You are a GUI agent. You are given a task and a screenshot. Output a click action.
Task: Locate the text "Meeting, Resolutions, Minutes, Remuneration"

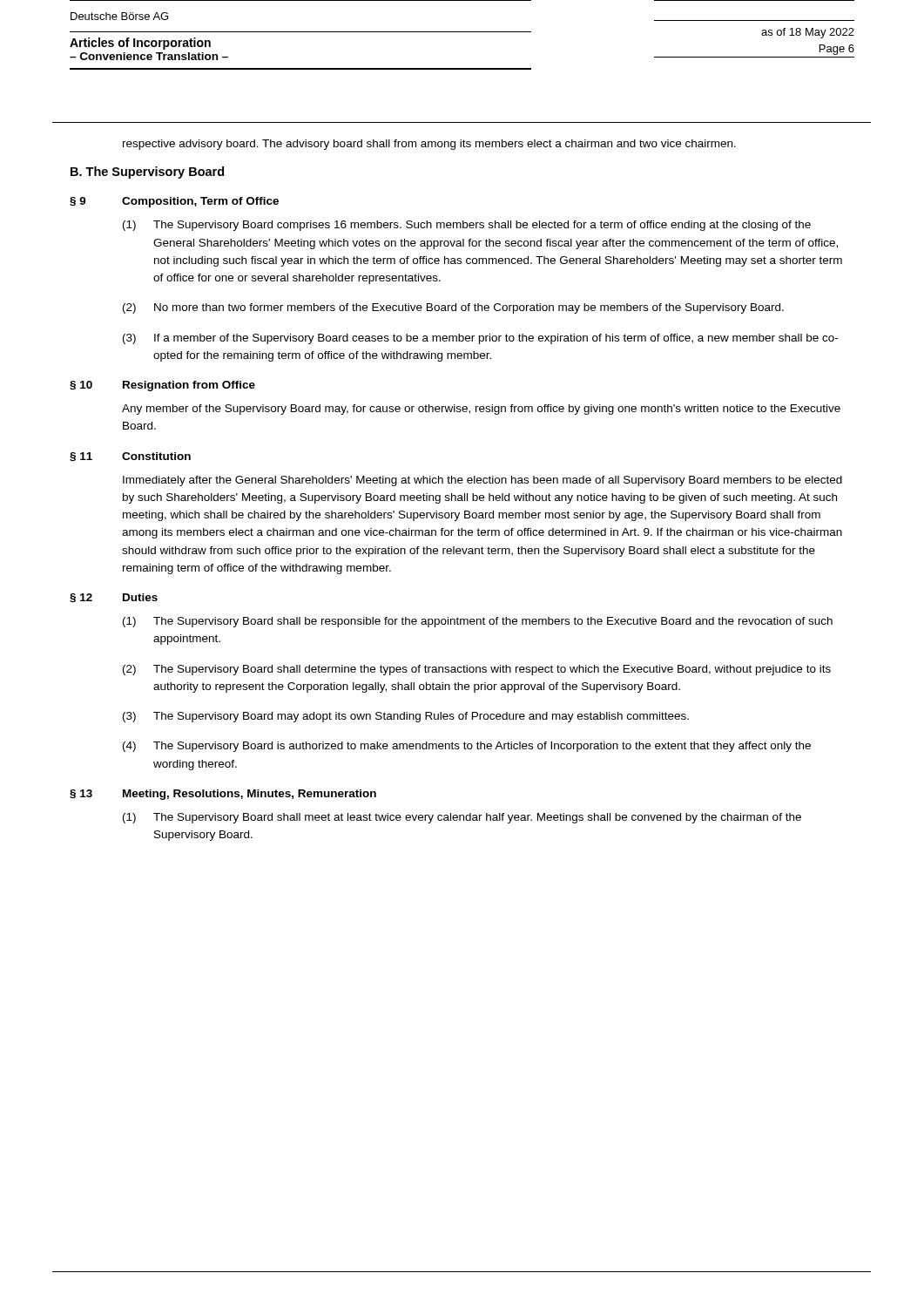coord(249,793)
